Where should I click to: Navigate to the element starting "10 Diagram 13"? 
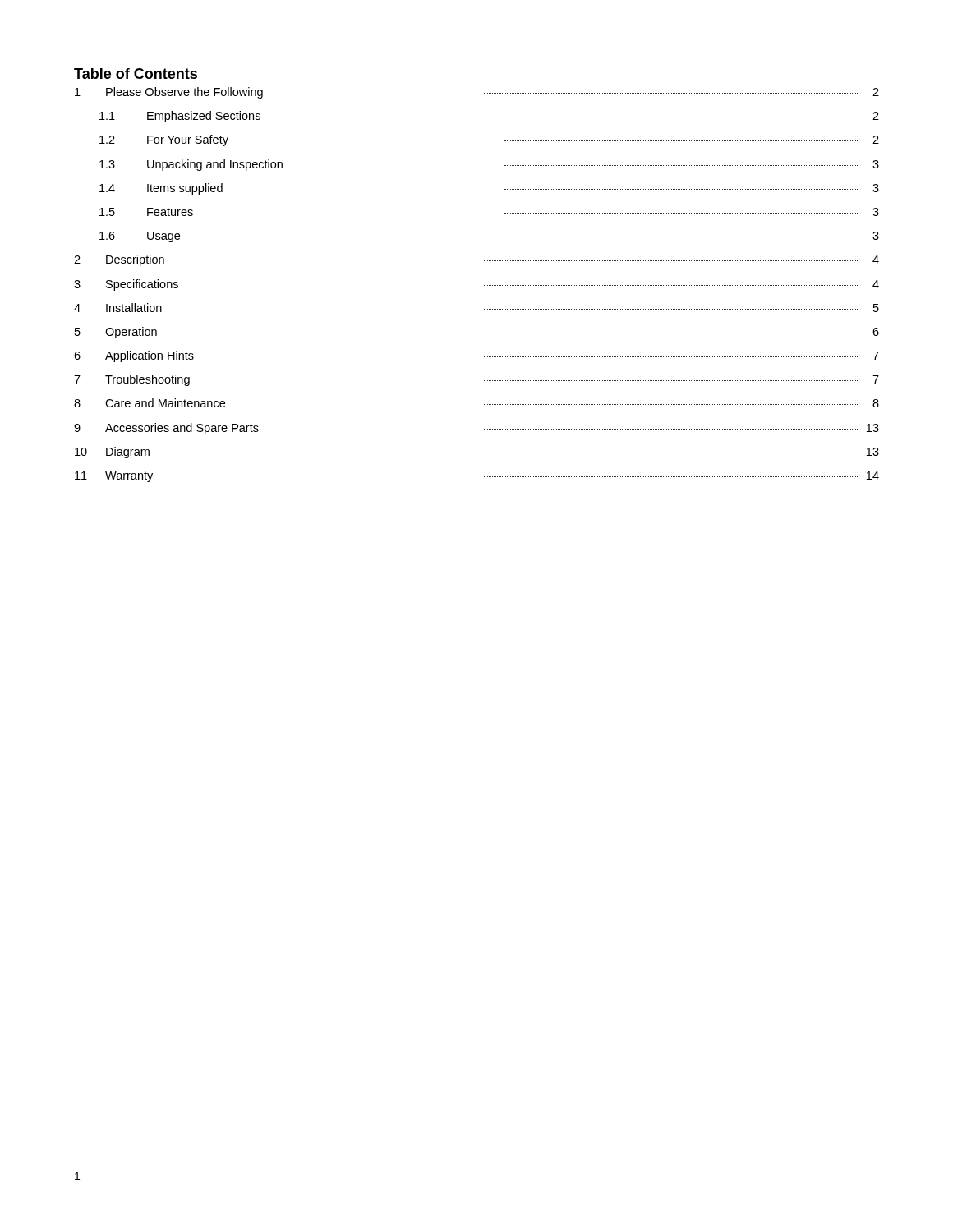pos(476,452)
